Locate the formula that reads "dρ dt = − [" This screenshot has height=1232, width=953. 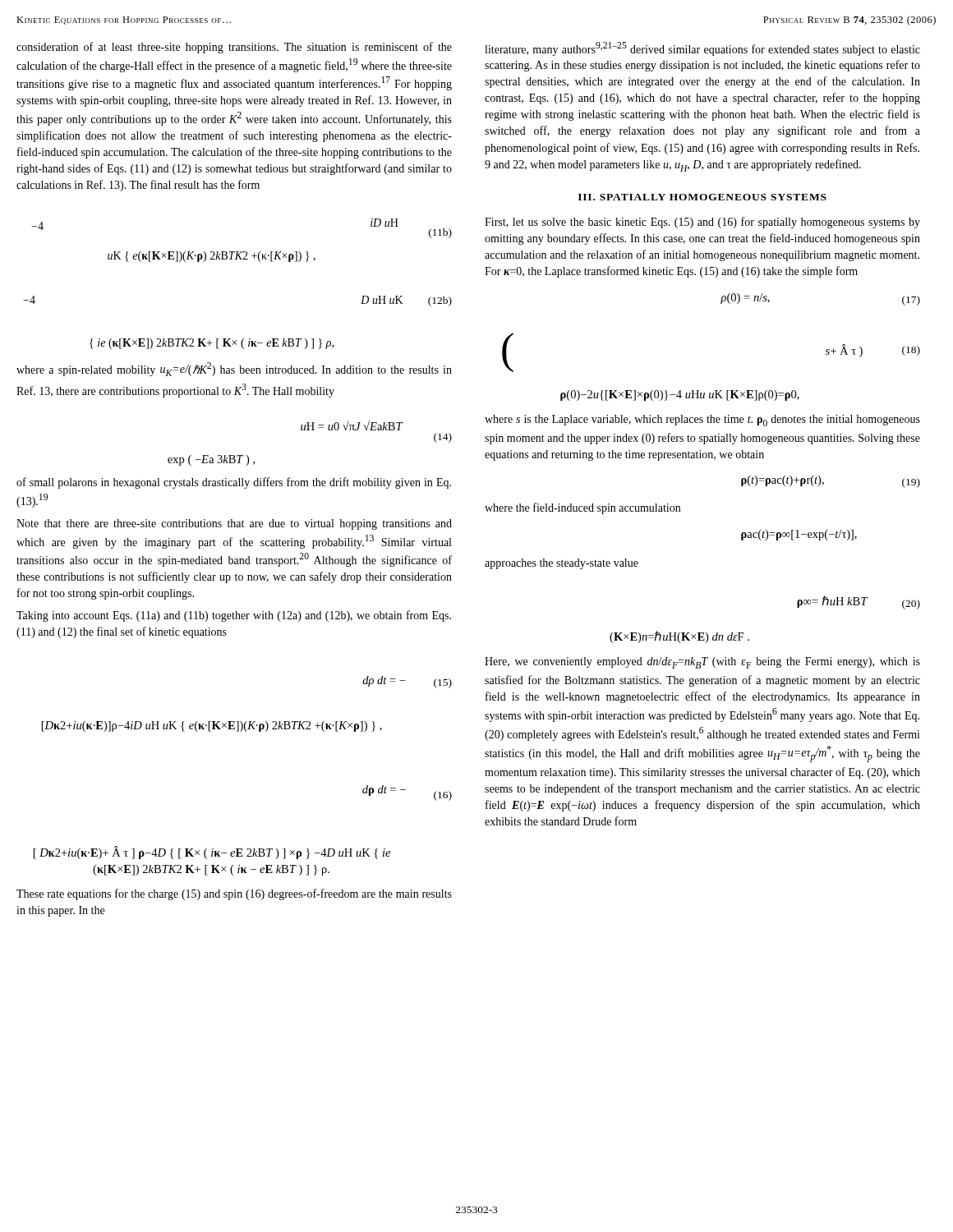click(382, 793)
